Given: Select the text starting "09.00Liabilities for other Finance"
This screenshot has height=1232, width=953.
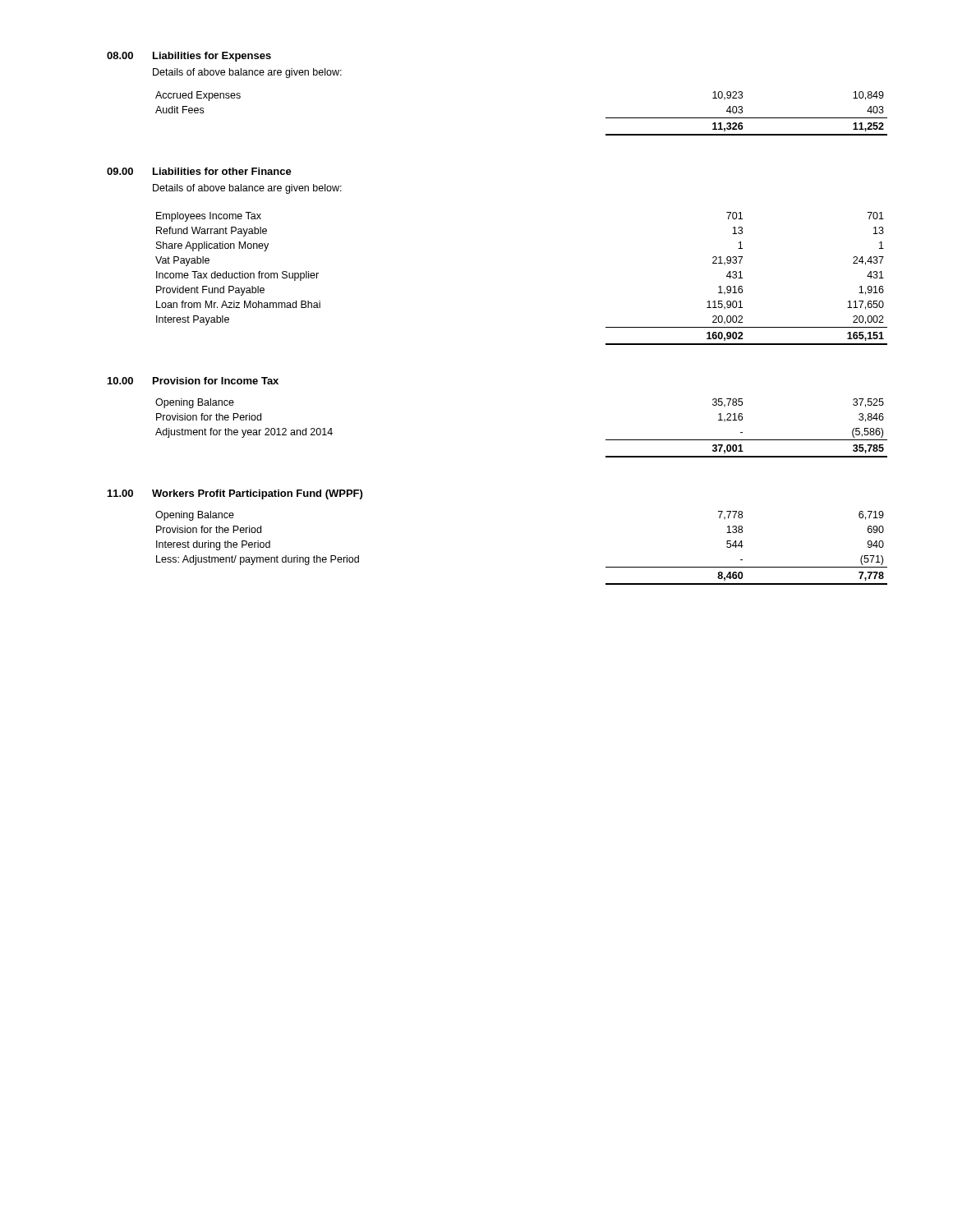Looking at the screenshot, I should 199,171.
